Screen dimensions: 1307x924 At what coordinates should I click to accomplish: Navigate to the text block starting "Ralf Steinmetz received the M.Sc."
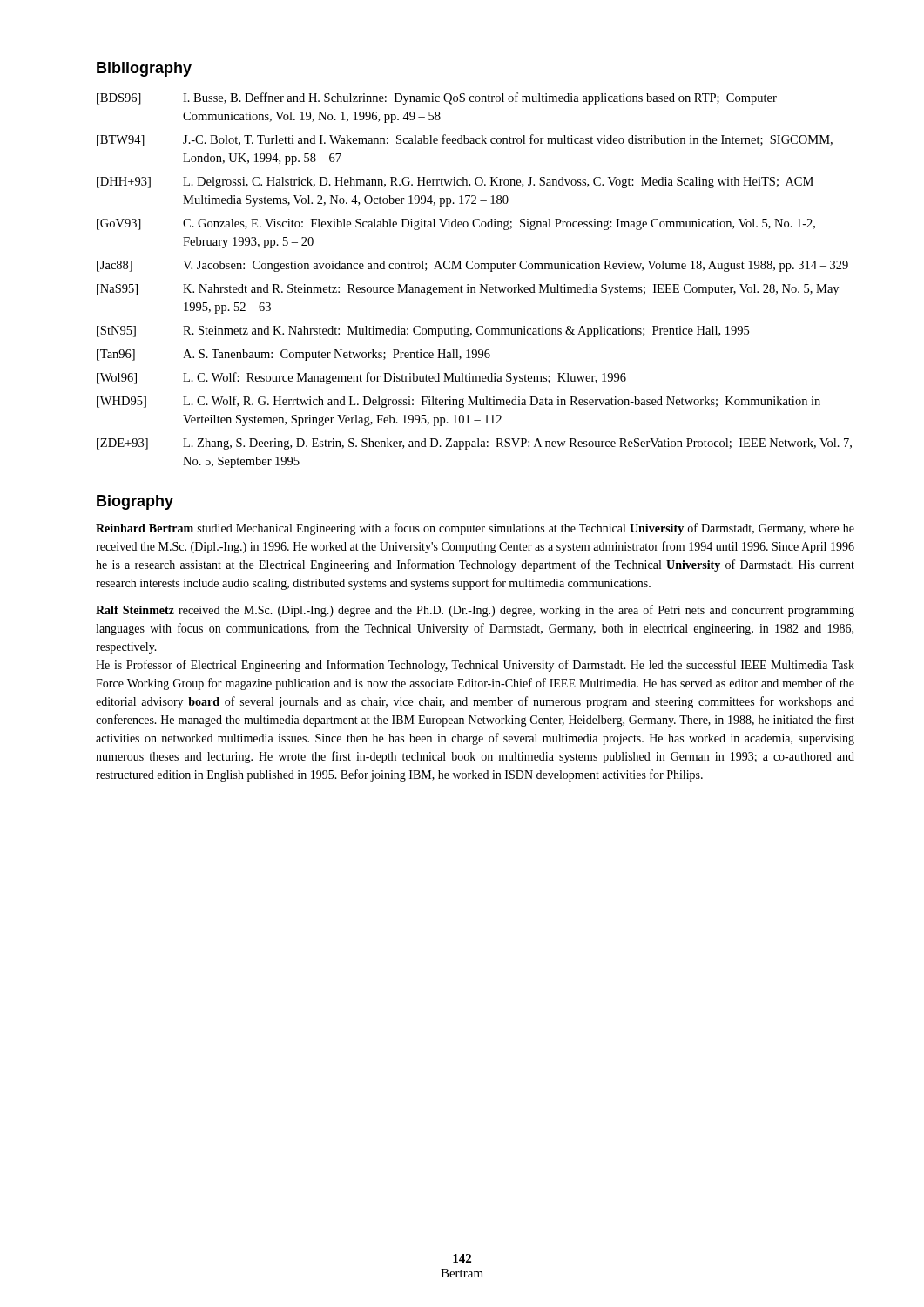pos(475,693)
